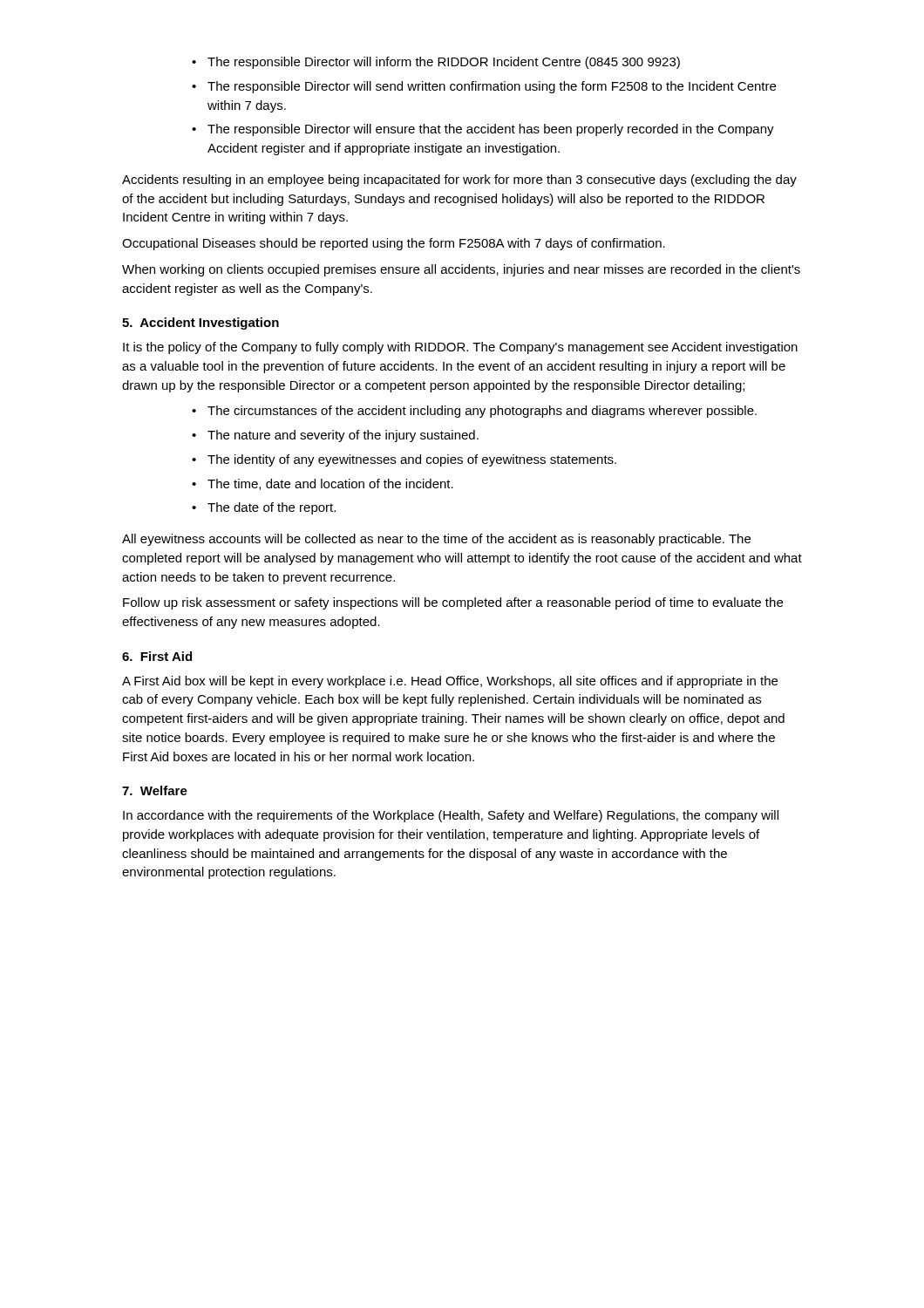Screen dimensions: 1308x924
Task: Point to the text starting "6. First Aid"
Action: (157, 656)
